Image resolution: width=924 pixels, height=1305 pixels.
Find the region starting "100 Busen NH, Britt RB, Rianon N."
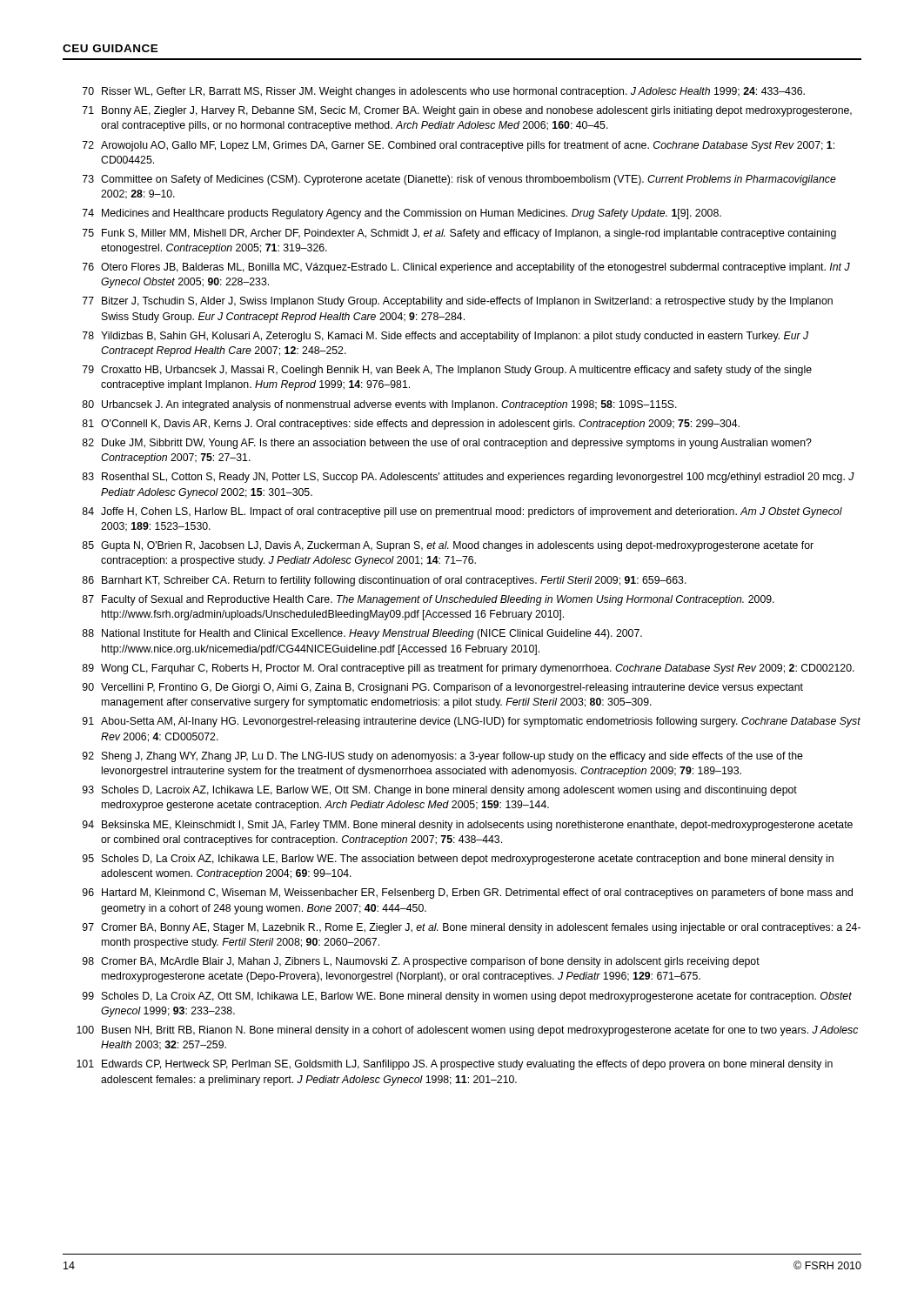pyautogui.click(x=462, y=1038)
